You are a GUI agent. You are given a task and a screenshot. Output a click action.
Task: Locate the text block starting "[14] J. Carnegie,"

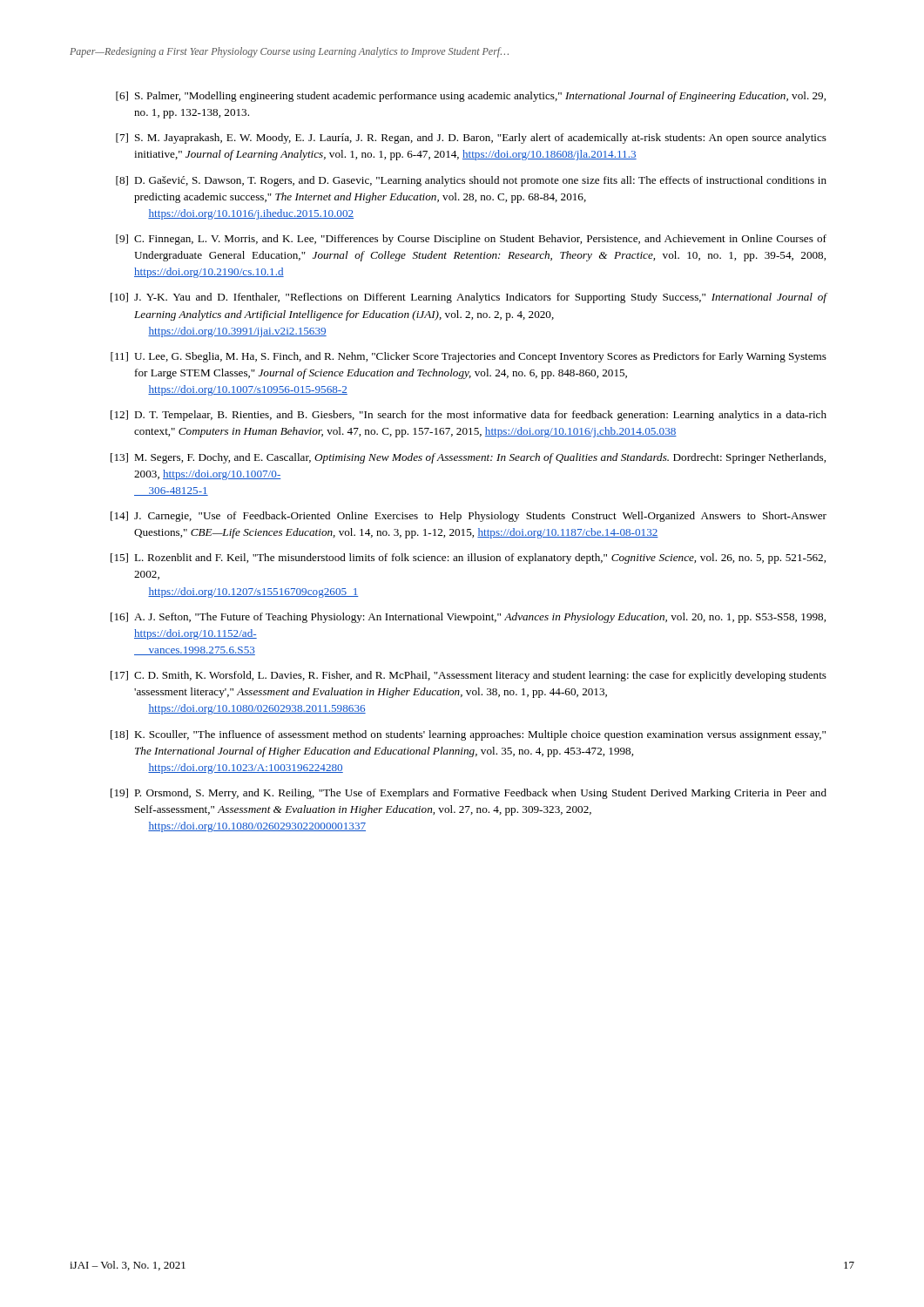coord(462,524)
